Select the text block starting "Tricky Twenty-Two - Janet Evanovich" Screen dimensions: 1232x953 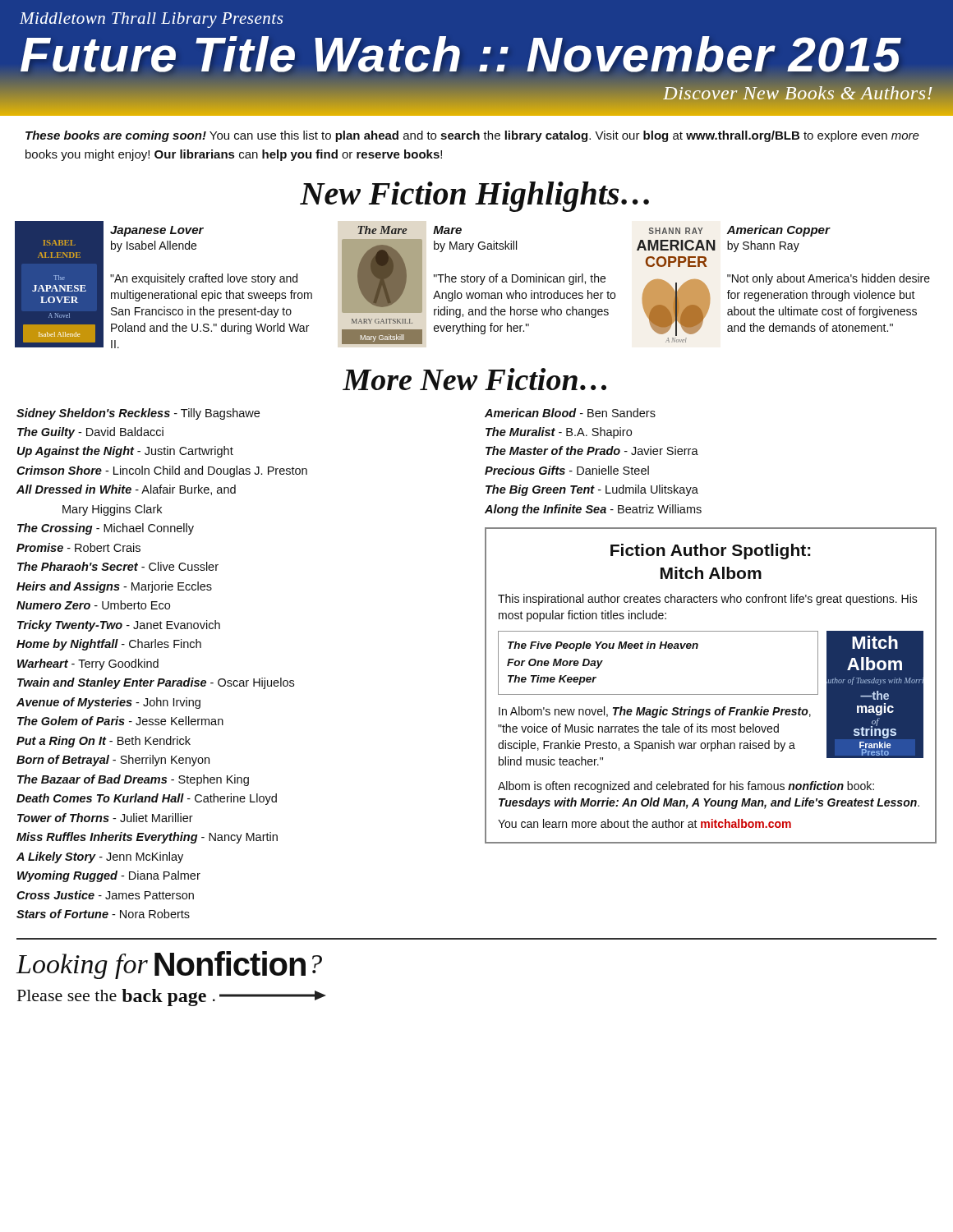[x=119, y=625]
